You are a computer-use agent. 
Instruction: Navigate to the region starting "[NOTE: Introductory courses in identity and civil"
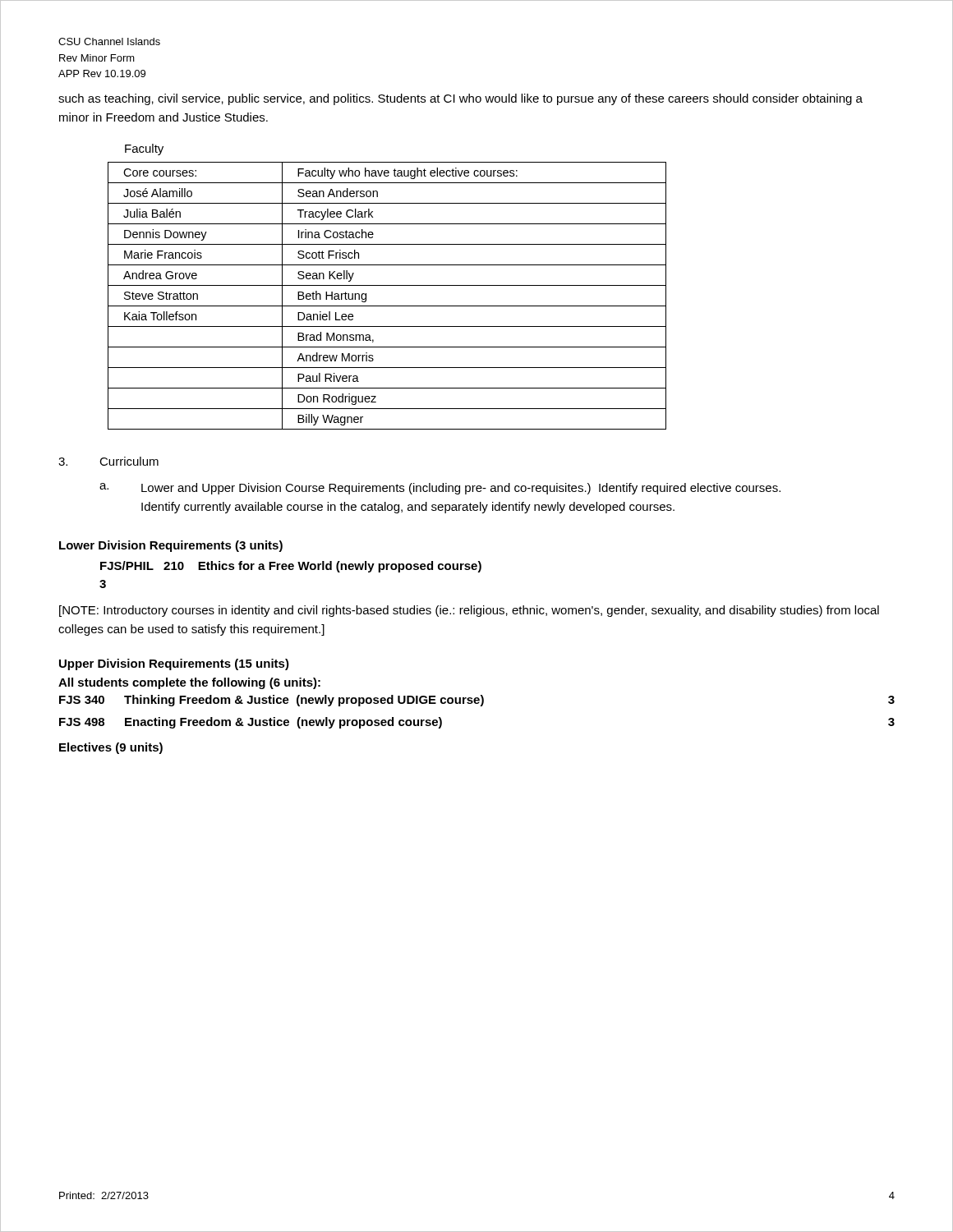[469, 619]
